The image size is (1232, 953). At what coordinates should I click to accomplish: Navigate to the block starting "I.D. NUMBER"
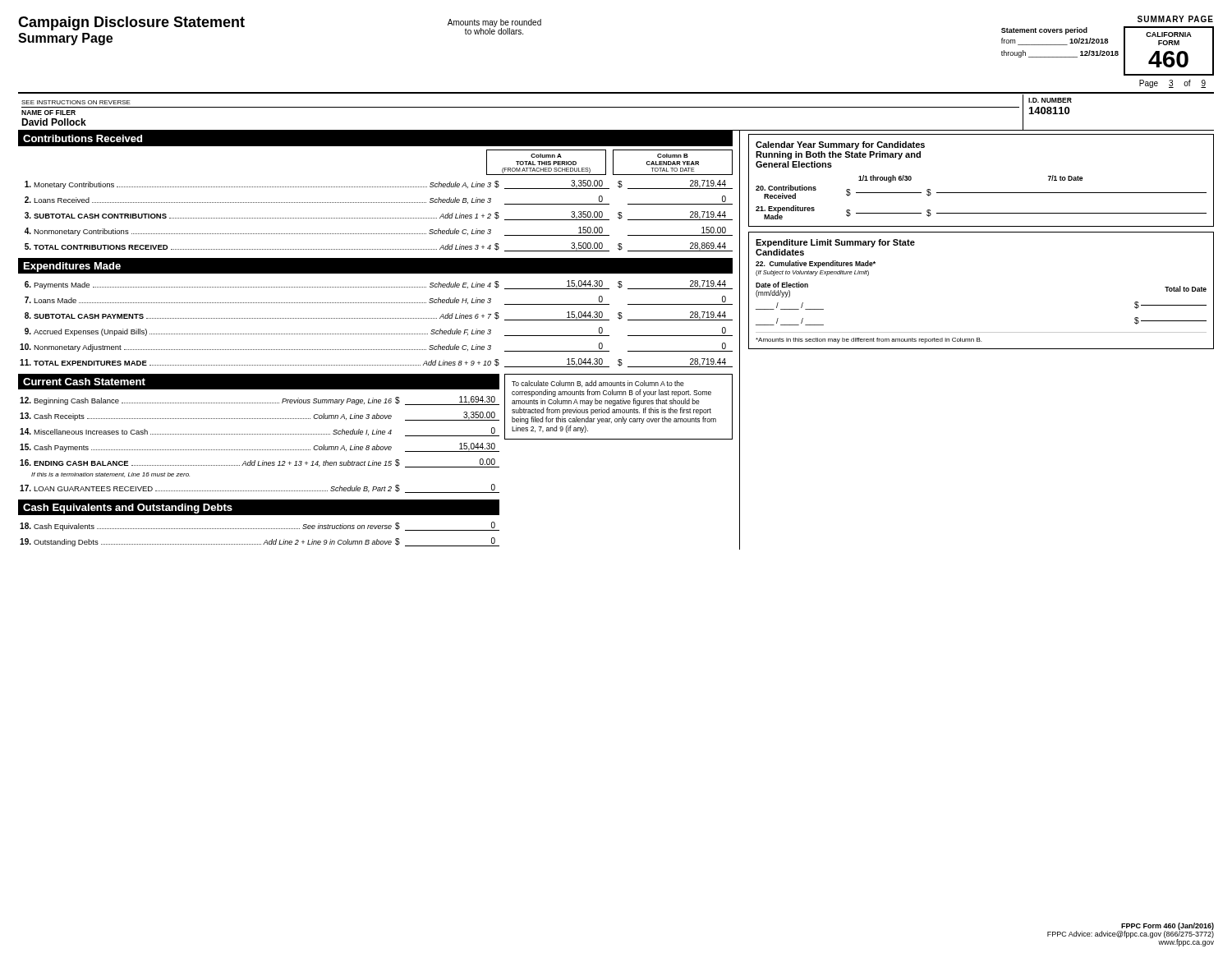coord(1050,100)
